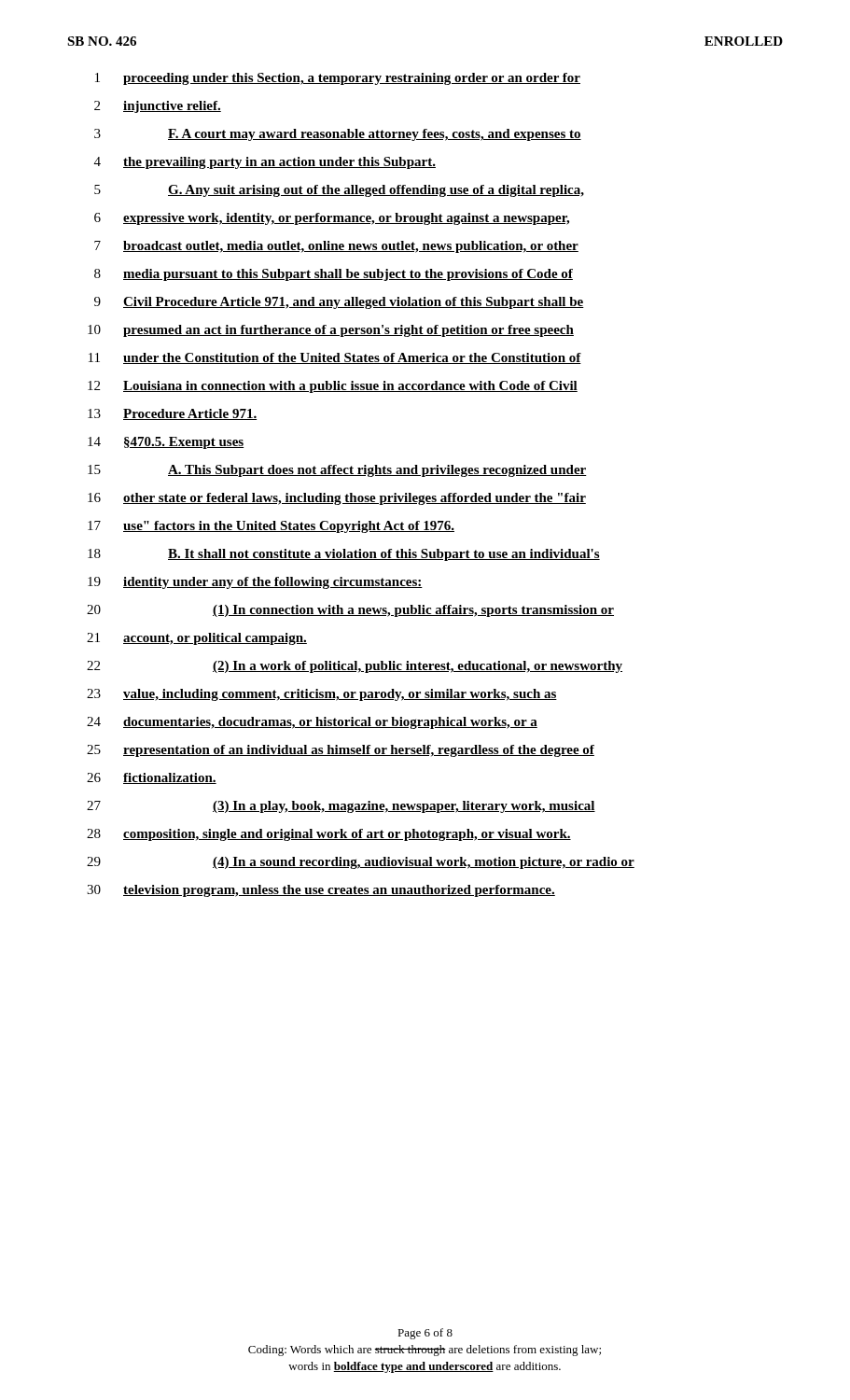Click the section header that begins "14 §470.5. Exempt"
This screenshot has width=850, height=1400.
[166, 443]
